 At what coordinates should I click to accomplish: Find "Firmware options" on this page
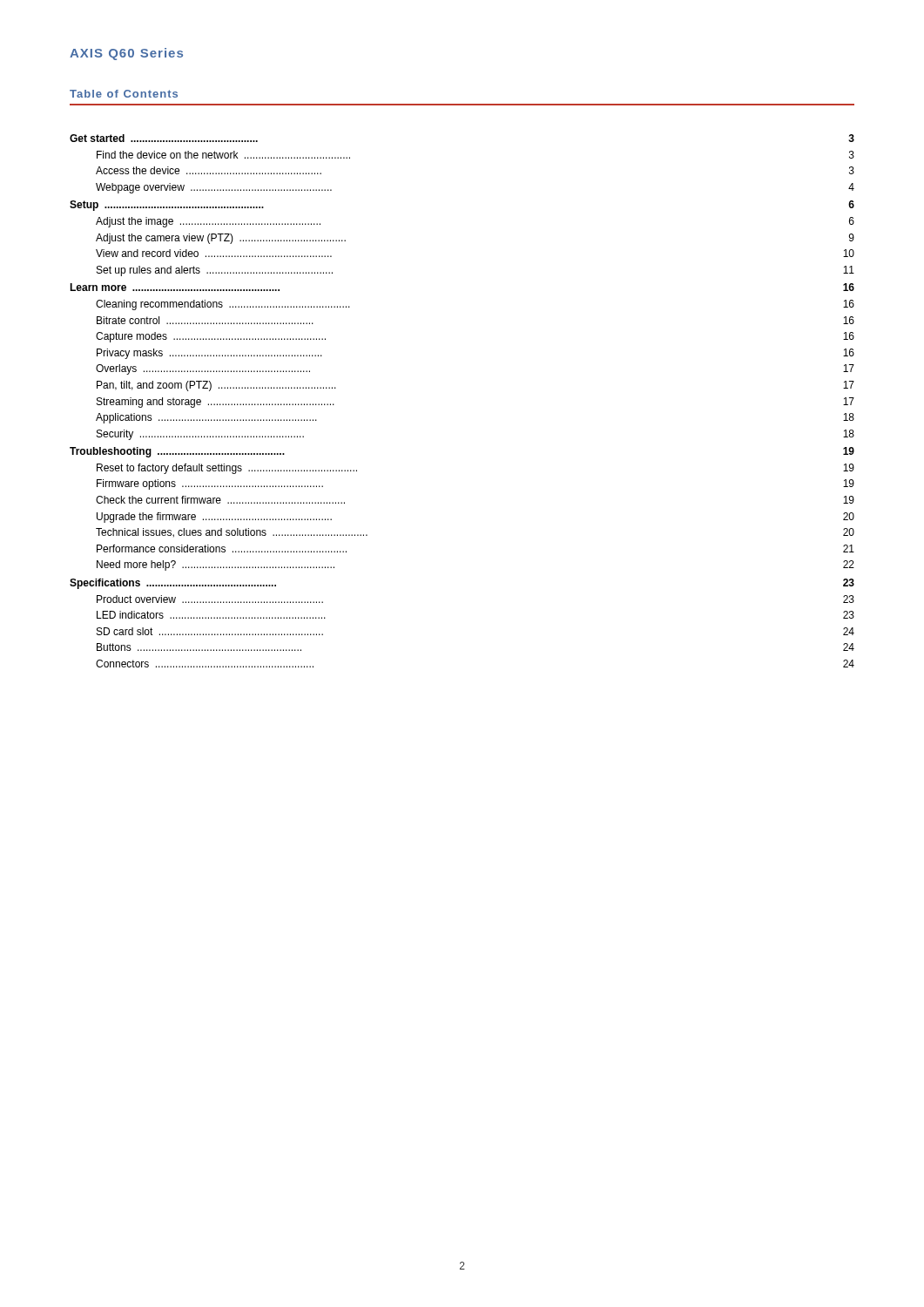148,484
